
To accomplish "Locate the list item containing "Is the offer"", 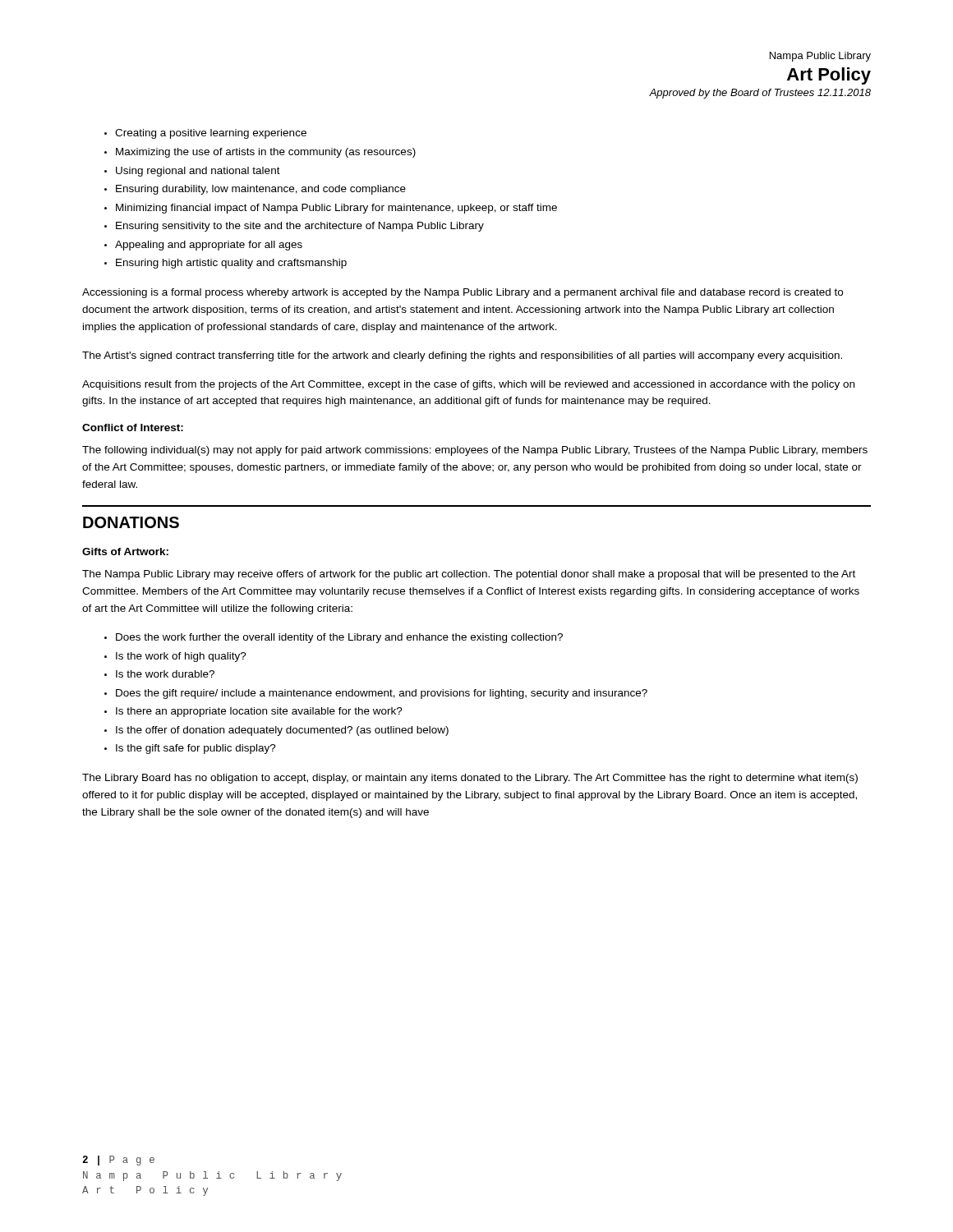I will pyautogui.click(x=282, y=731).
